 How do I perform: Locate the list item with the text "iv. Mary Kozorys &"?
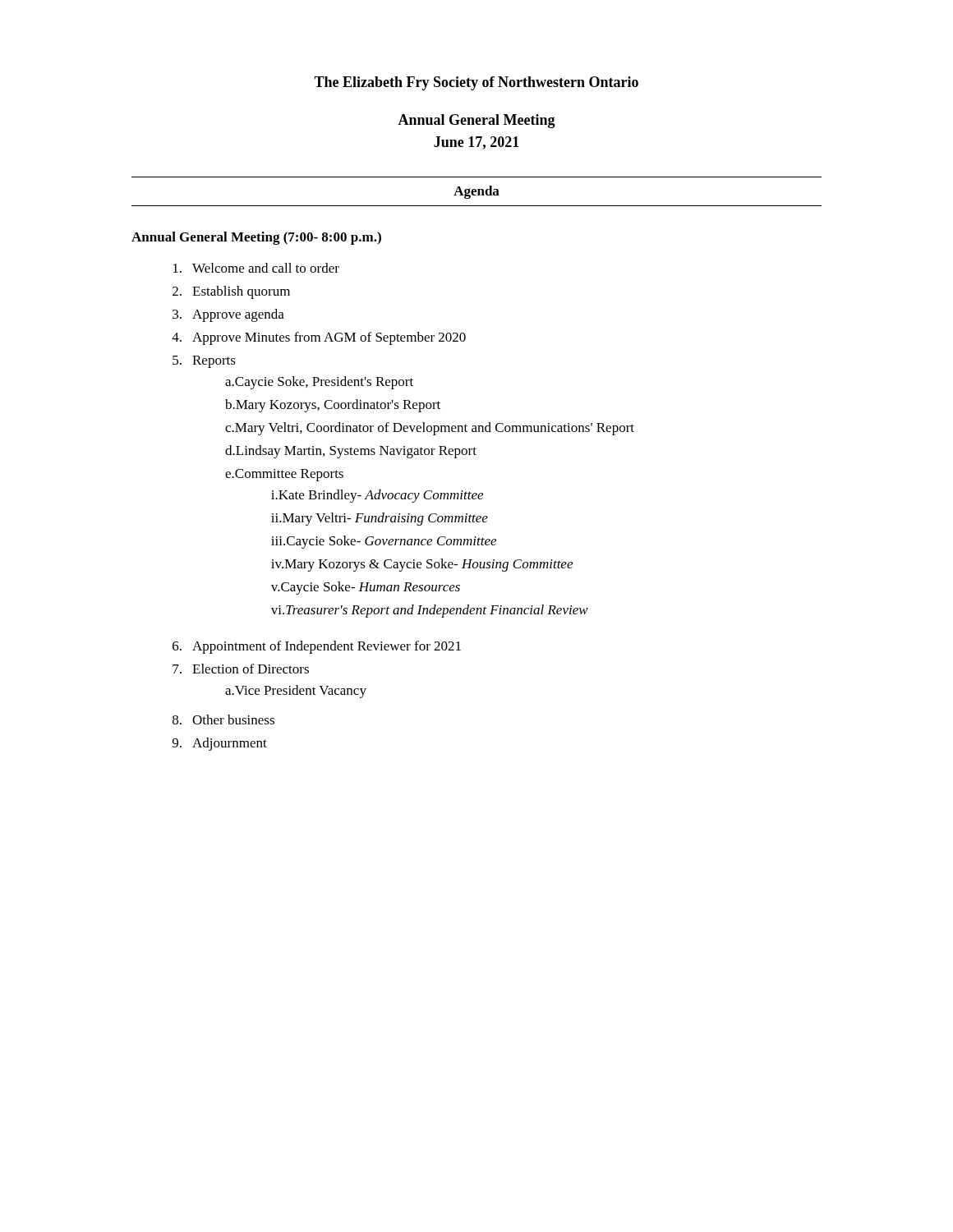tap(422, 564)
